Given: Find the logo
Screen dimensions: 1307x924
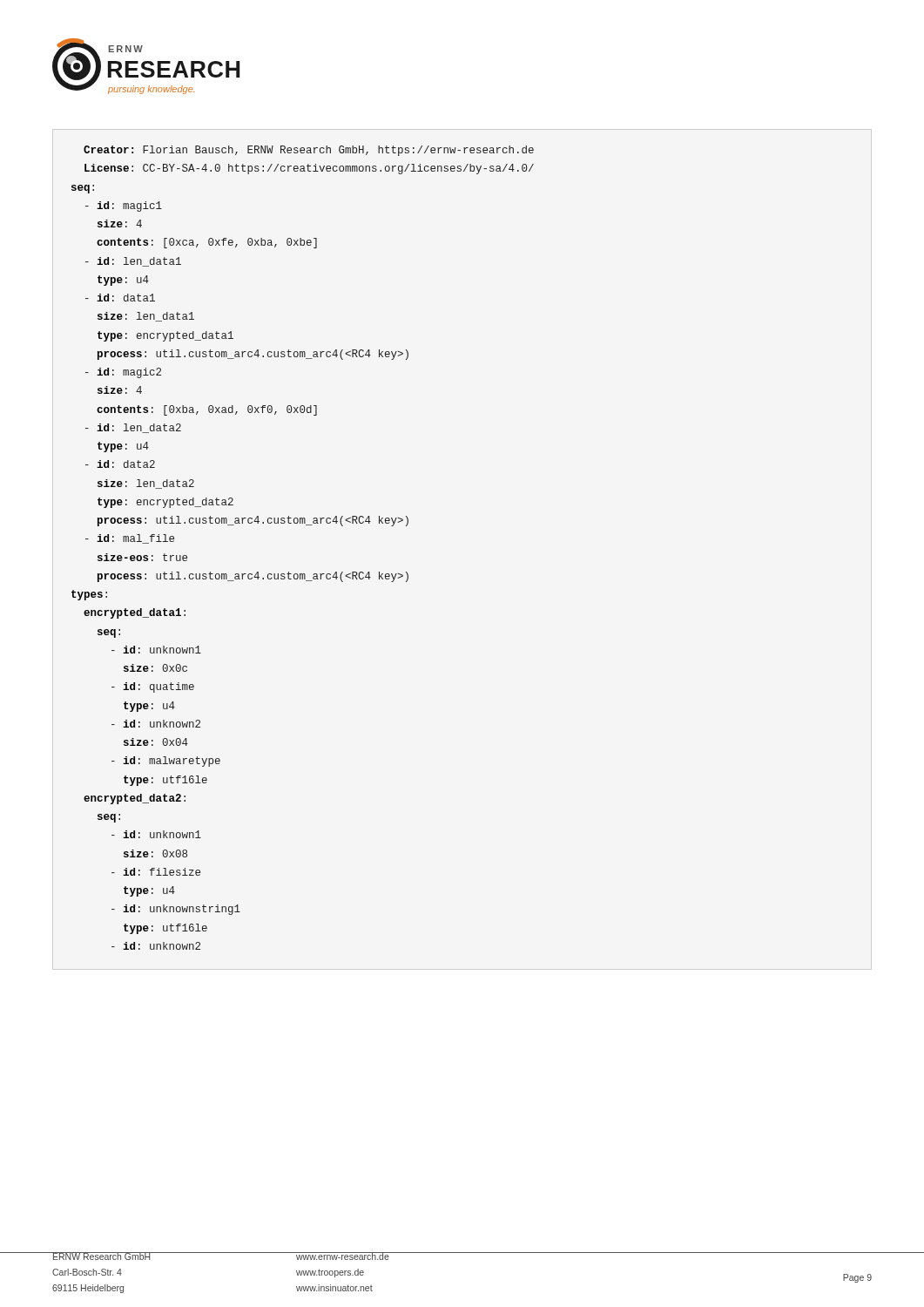Looking at the screenshot, I should (x=157, y=66).
